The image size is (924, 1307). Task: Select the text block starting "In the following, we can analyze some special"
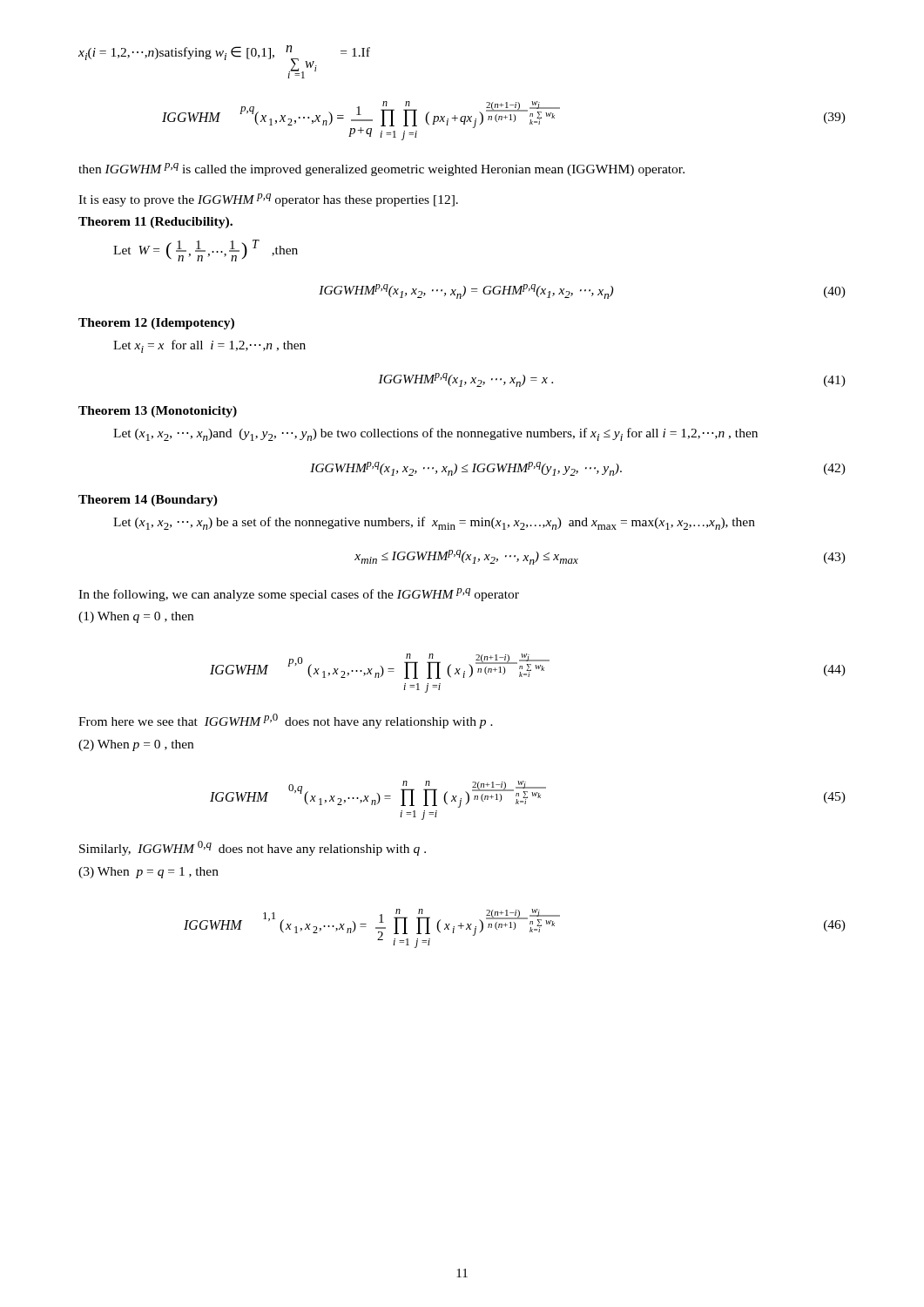pyautogui.click(x=299, y=603)
